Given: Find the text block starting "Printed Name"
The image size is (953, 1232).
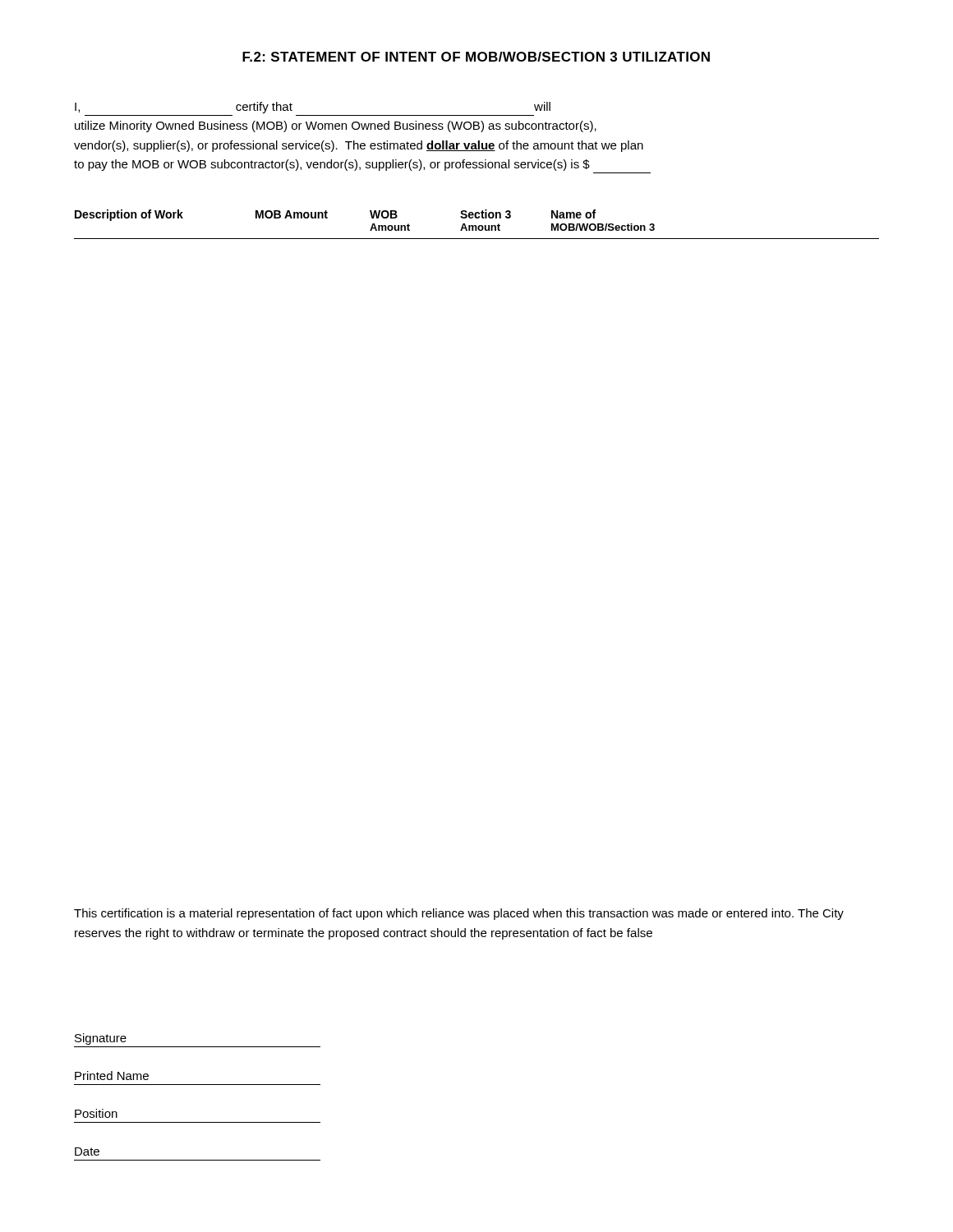Looking at the screenshot, I should pos(112,1076).
